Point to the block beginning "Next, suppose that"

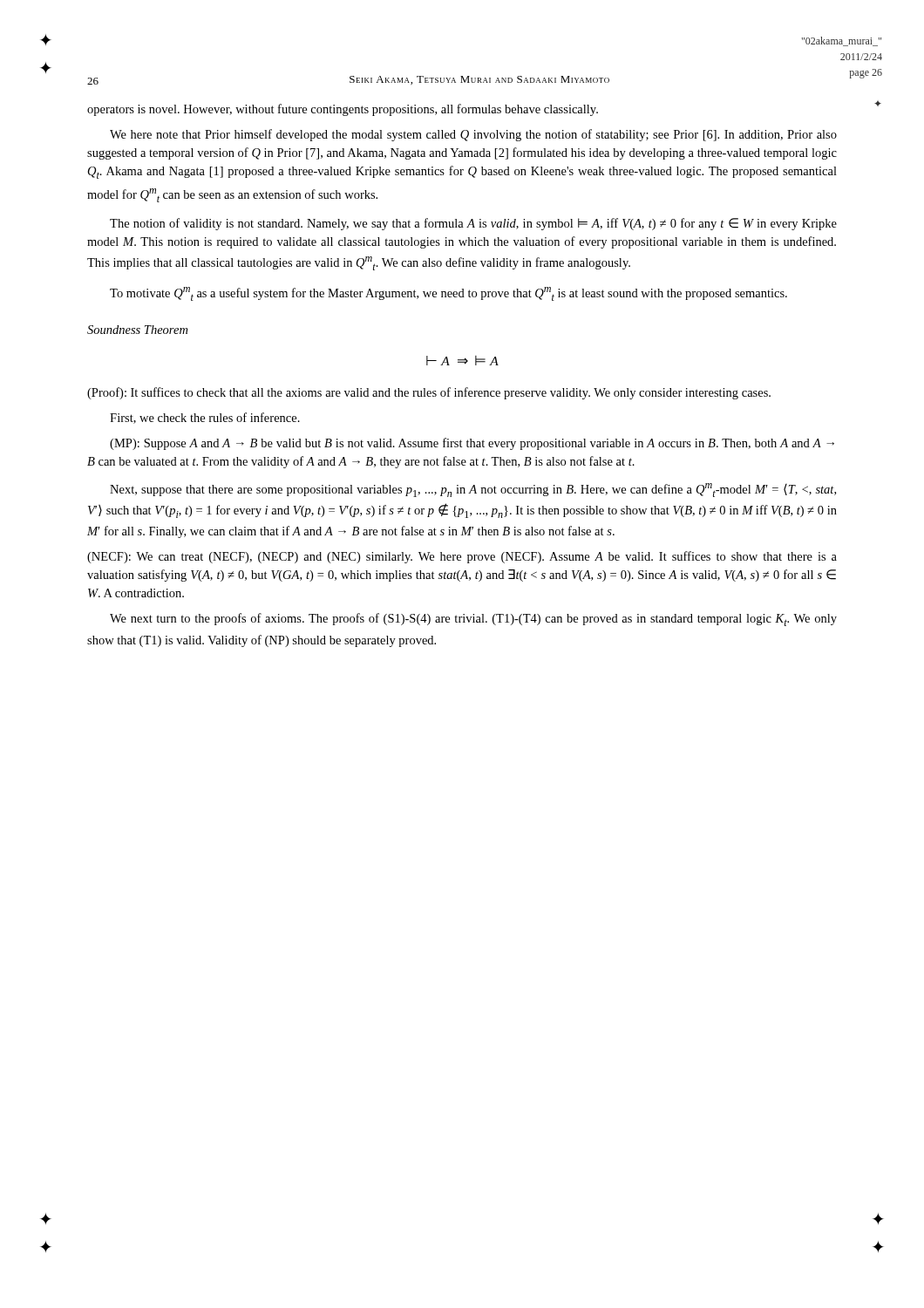(462, 509)
